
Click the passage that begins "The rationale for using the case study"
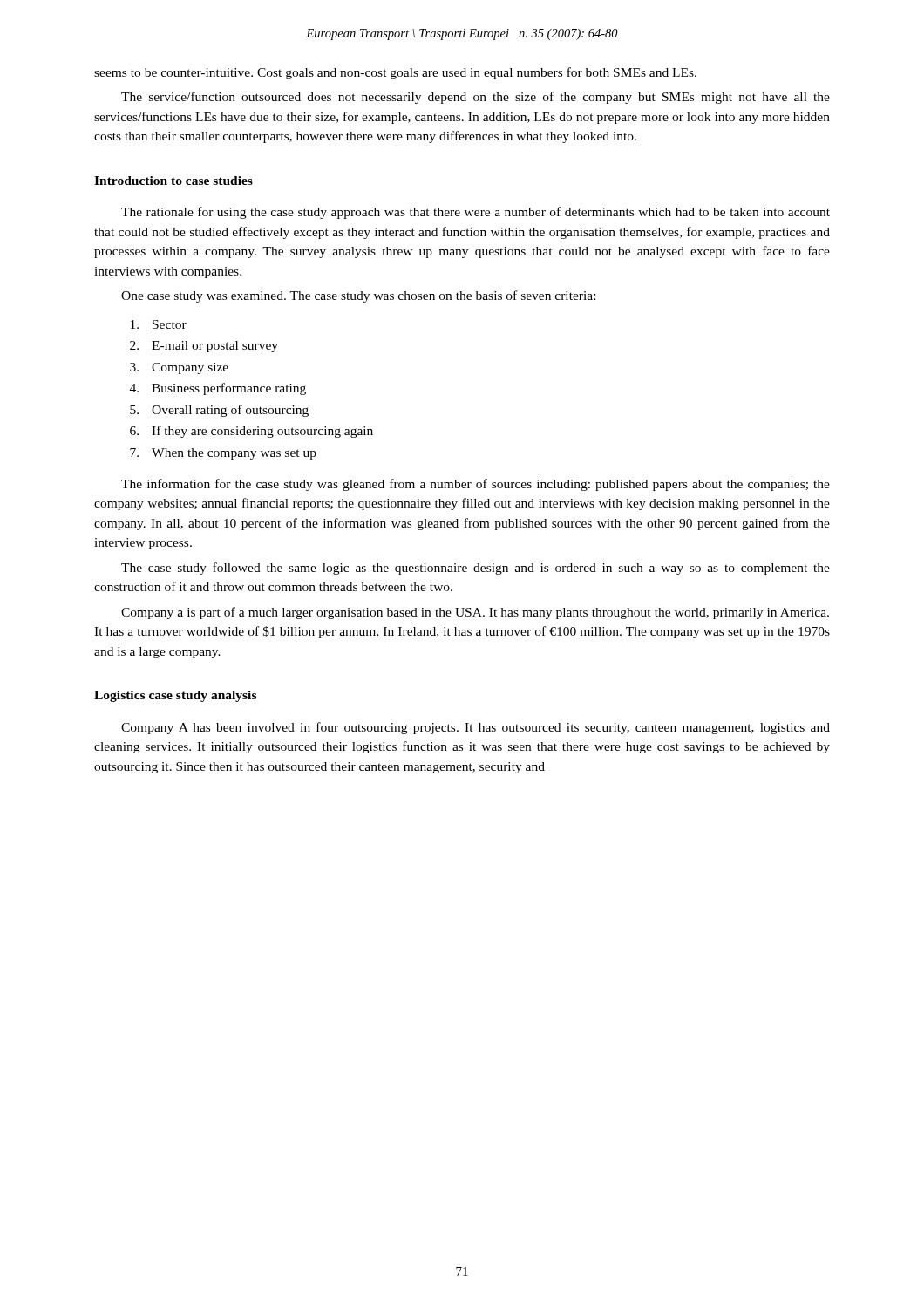coord(462,241)
